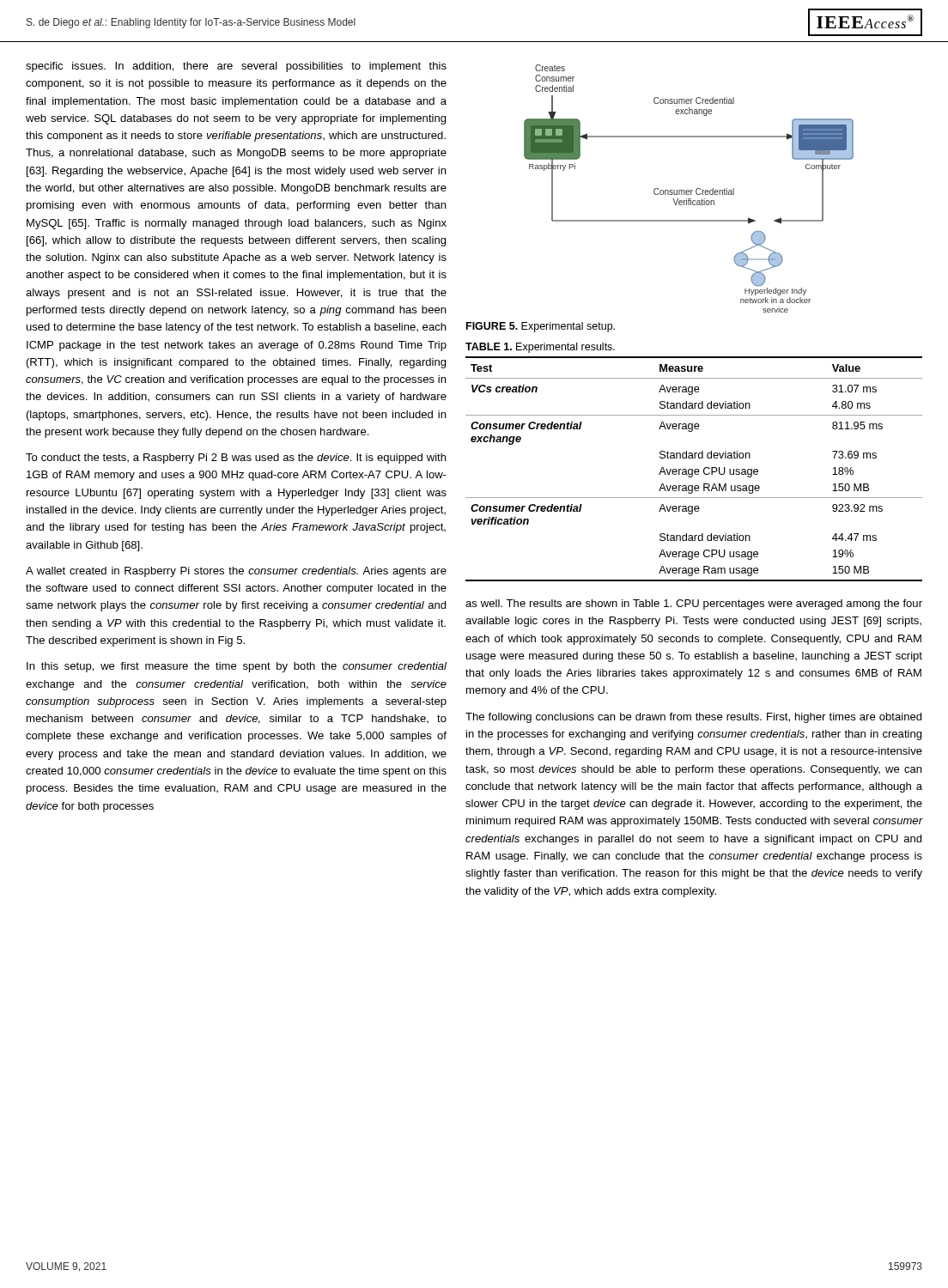
Task: Navigate to the text starting "TABLE 1. Experimental results."
Action: pyautogui.click(x=540, y=347)
